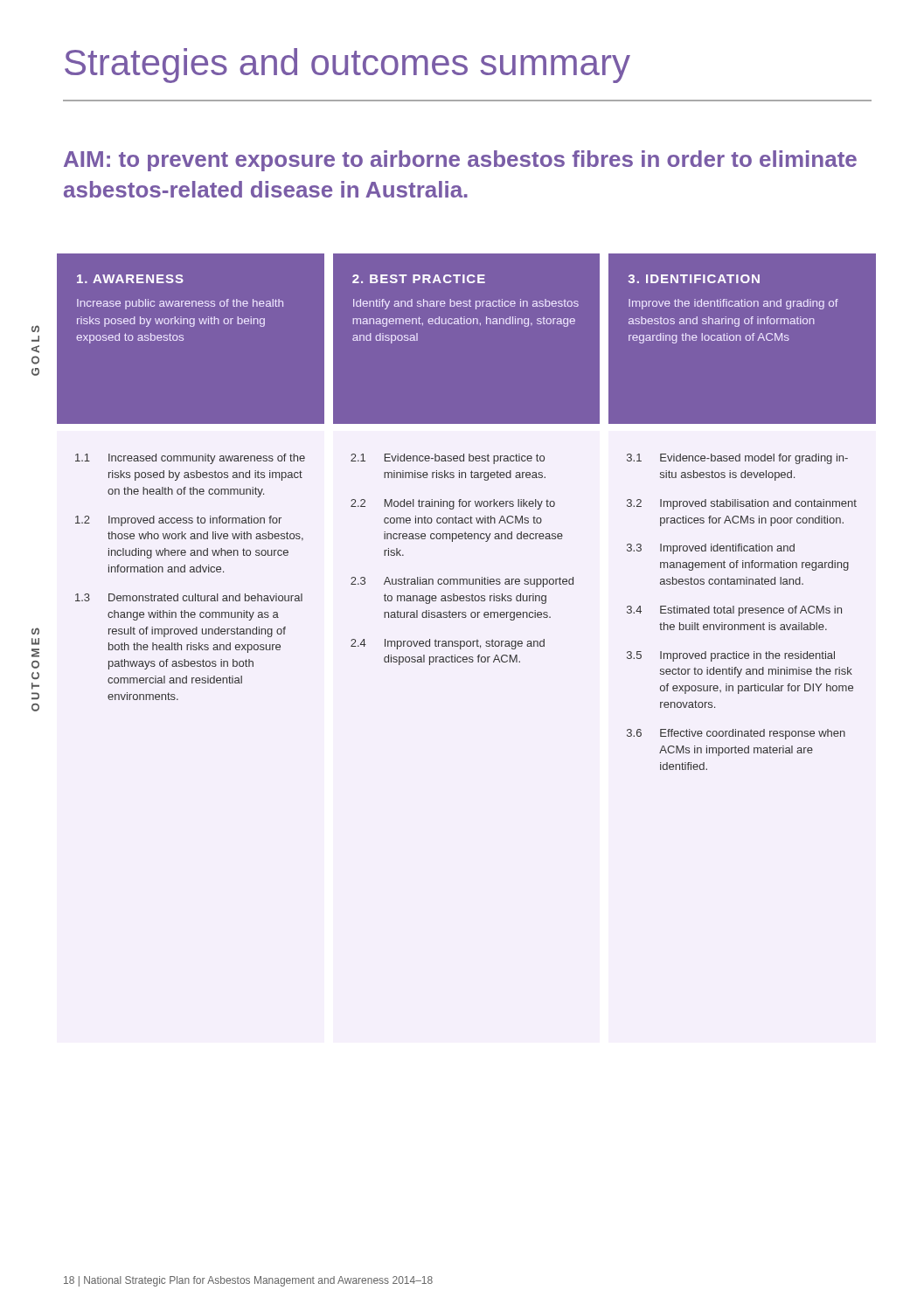924x1311 pixels.
Task: Locate the list item with the text "3.5 Improved practice"
Action: point(742,680)
